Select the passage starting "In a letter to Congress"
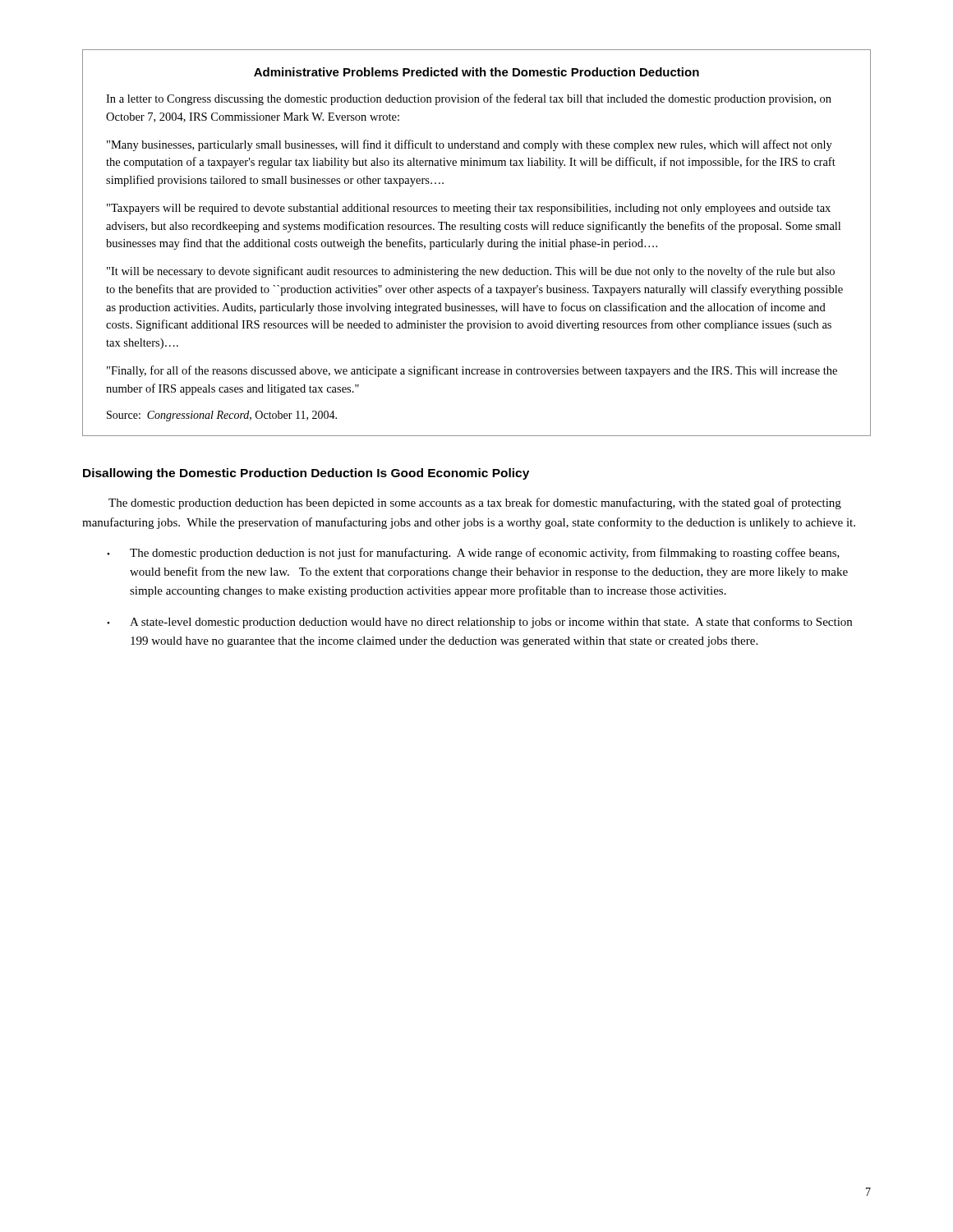The width and height of the screenshot is (953, 1232). tap(469, 107)
